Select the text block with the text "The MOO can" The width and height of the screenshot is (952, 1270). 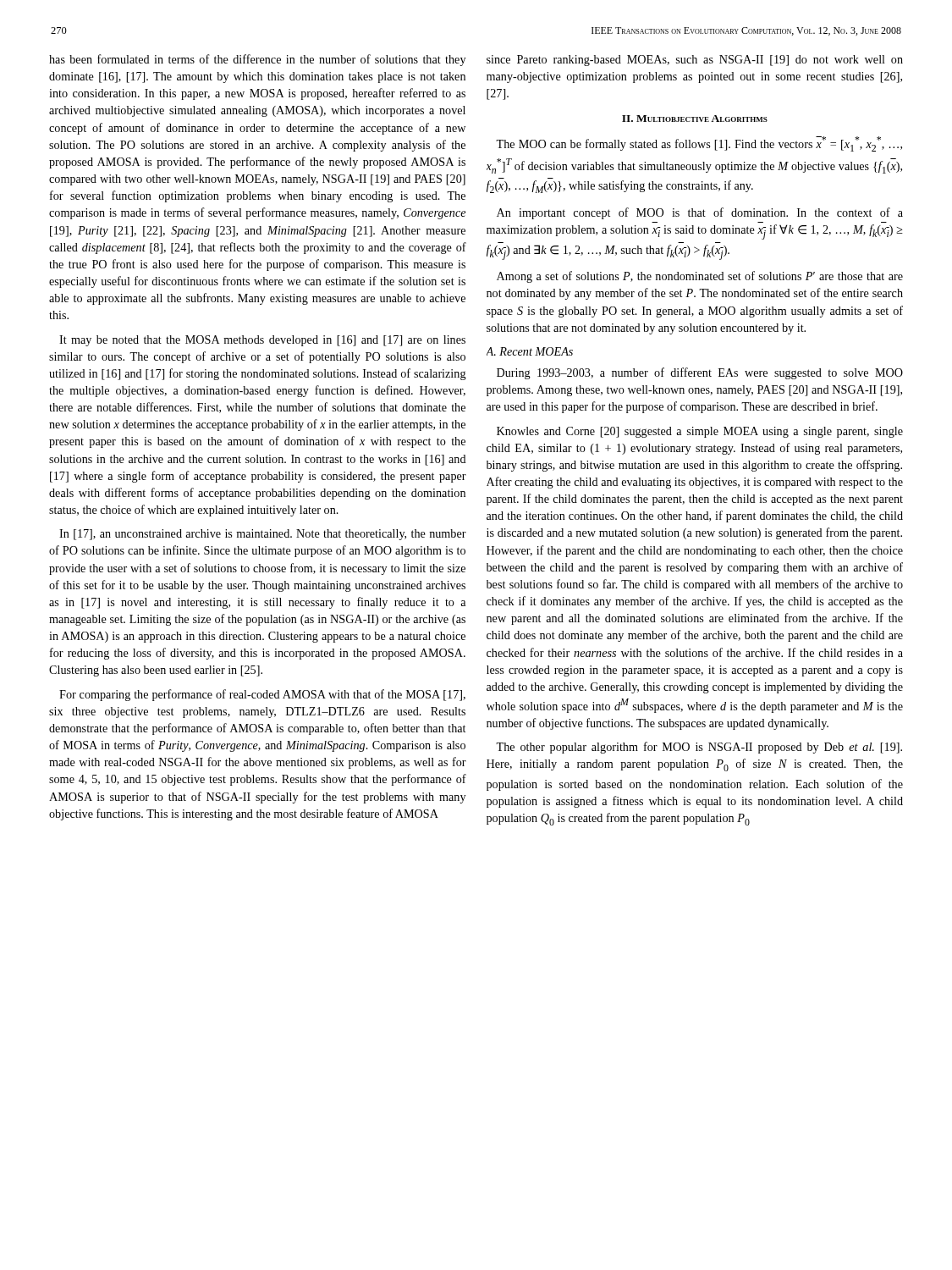(695, 165)
